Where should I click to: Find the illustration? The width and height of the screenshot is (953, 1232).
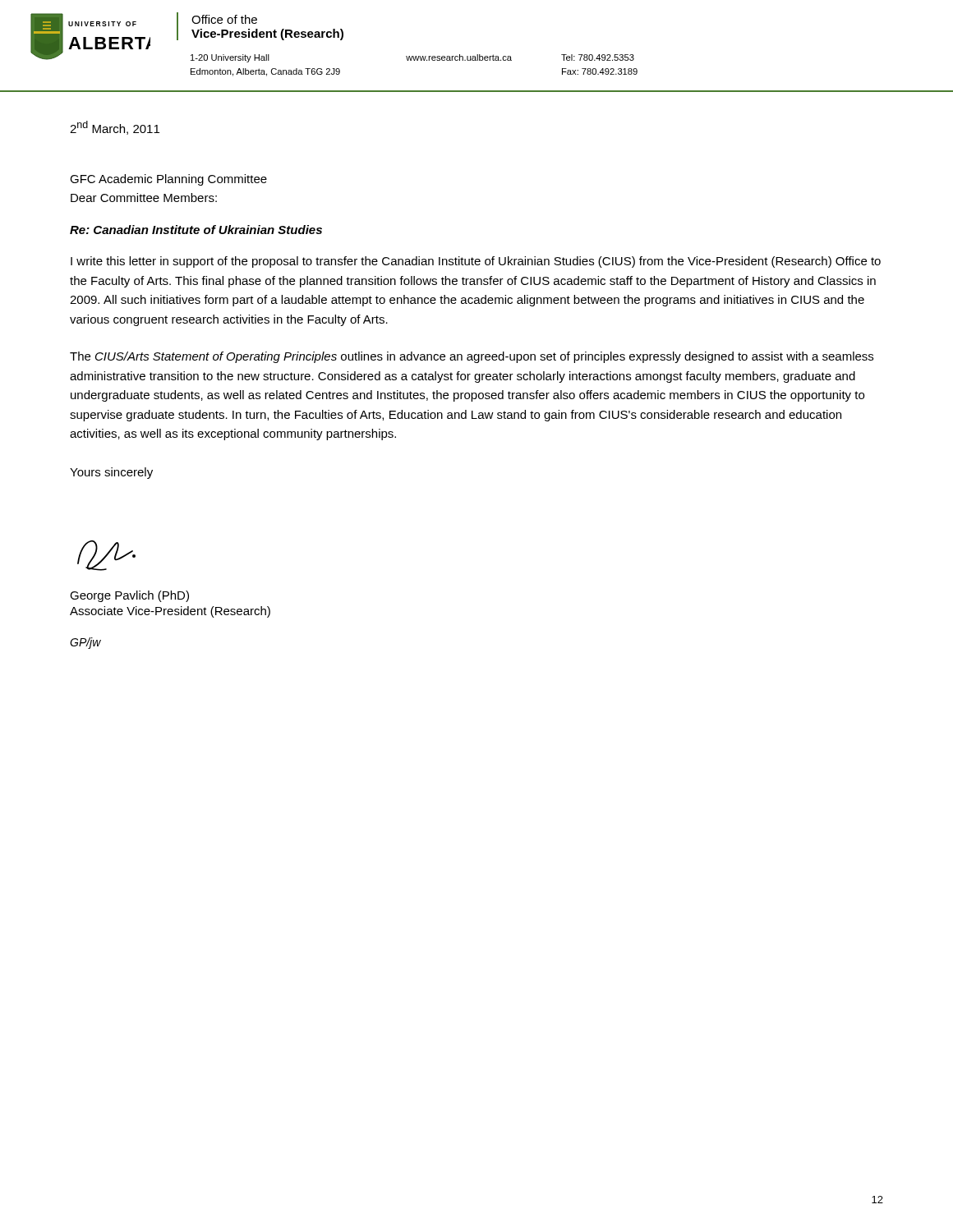107,553
